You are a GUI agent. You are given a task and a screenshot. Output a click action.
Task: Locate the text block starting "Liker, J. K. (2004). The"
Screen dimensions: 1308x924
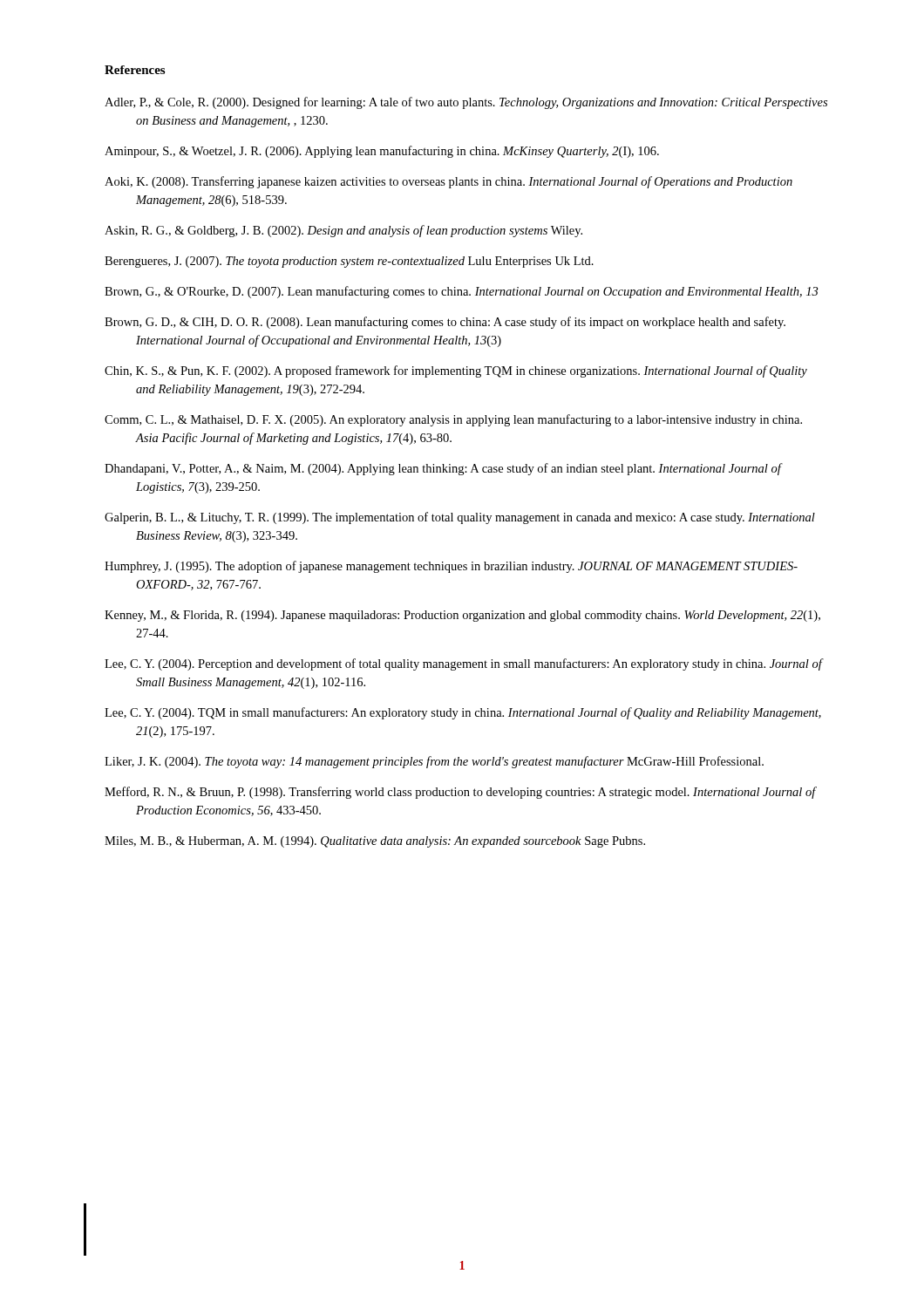434,762
